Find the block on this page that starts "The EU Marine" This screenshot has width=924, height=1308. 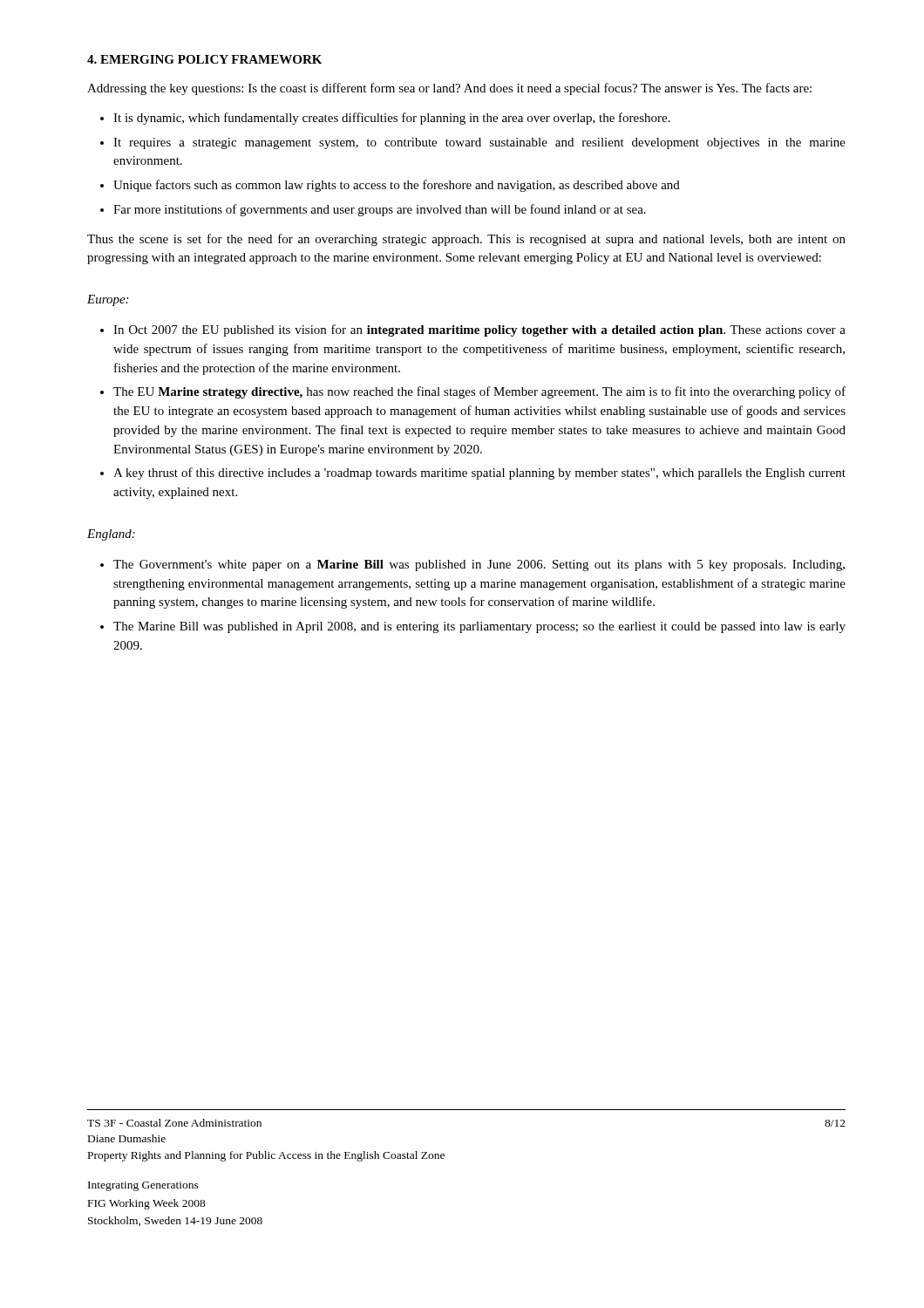pyautogui.click(x=479, y=420)
